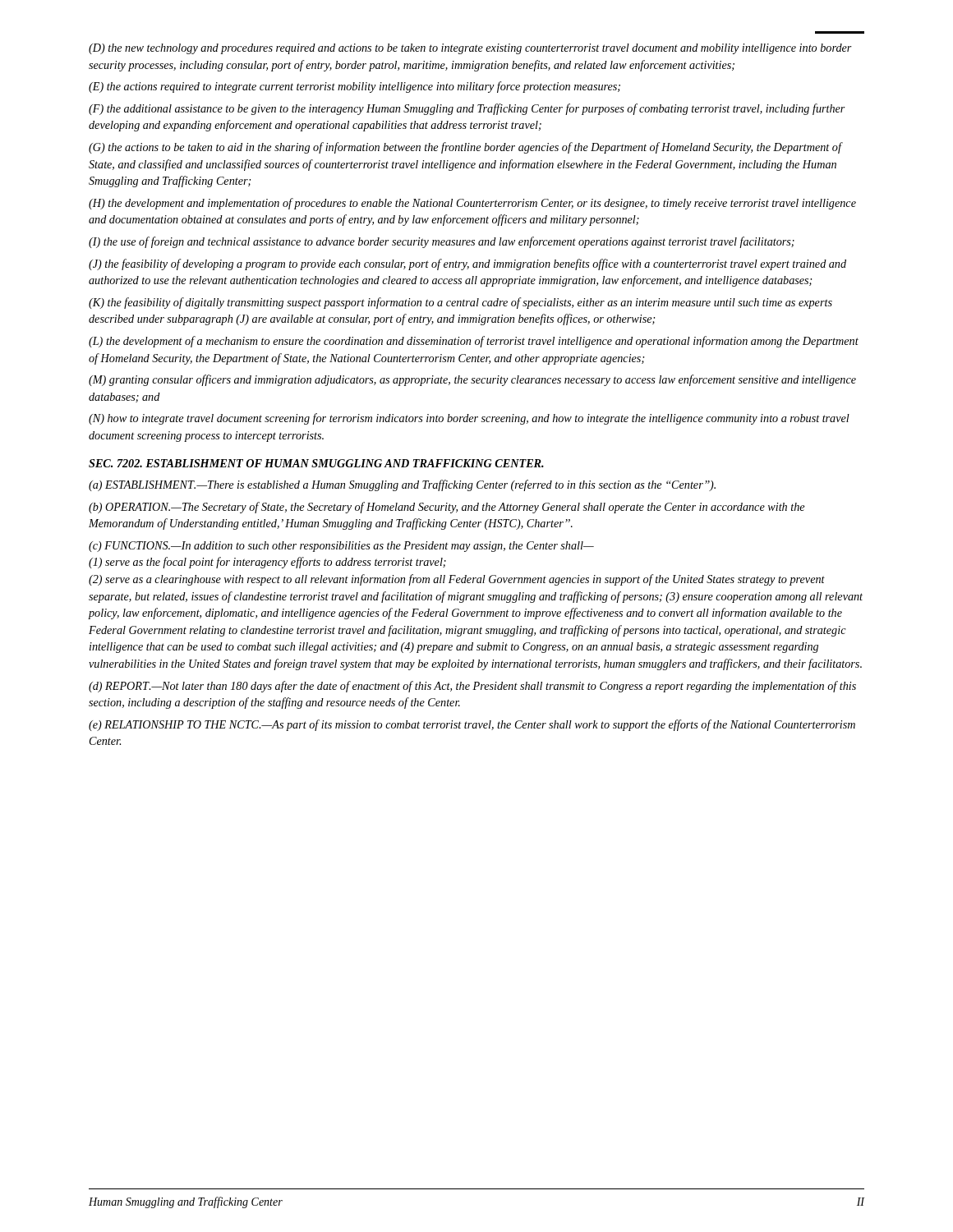This screenshot has width=953, height=1232.
Task: Find the text block that says "(e) RELATIONSHIP TO THE NCTC.—As"
Action: (476, 733)
